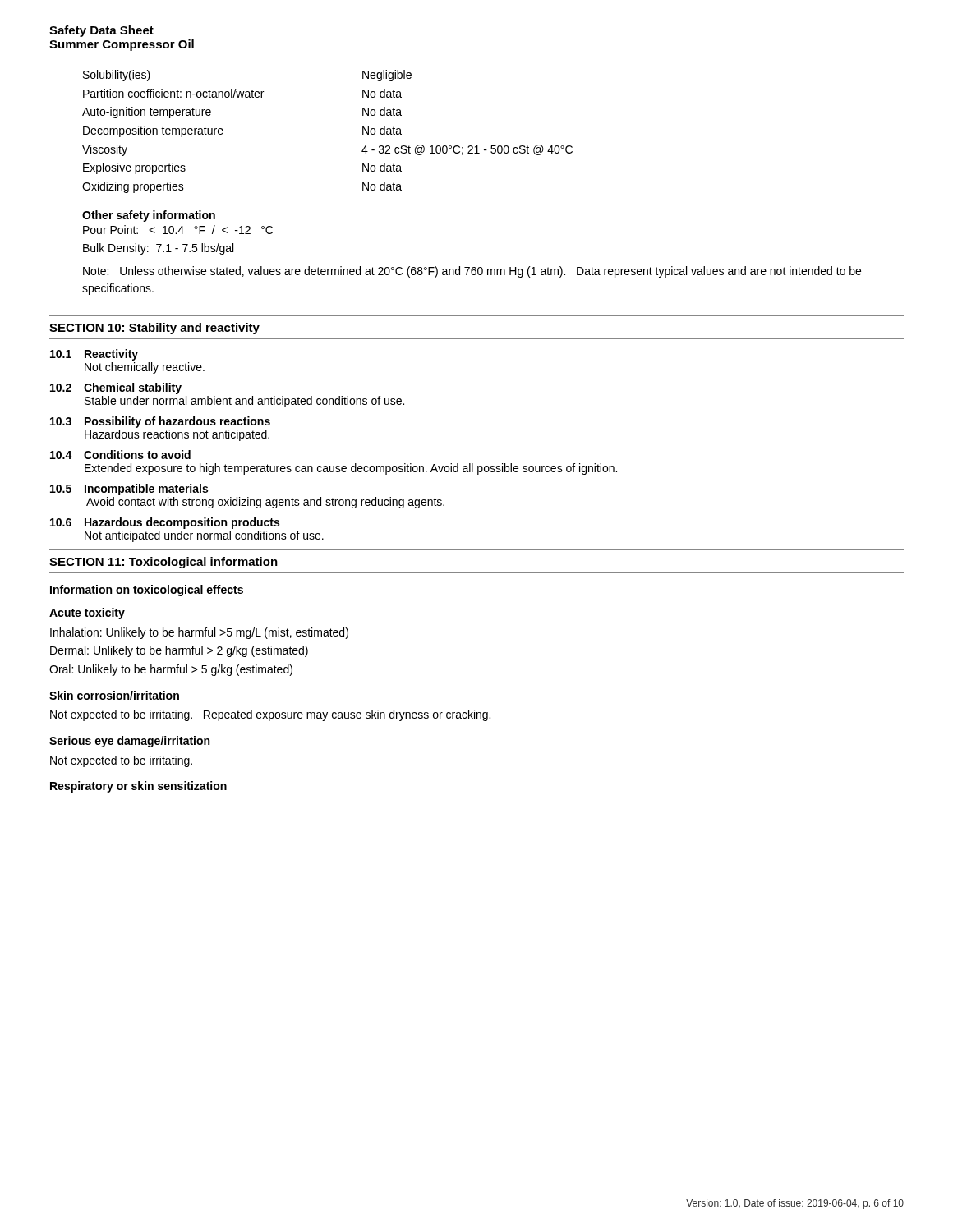
Task: Find the text that reads "Information on toxicological effects"
Action: [146, 590]
